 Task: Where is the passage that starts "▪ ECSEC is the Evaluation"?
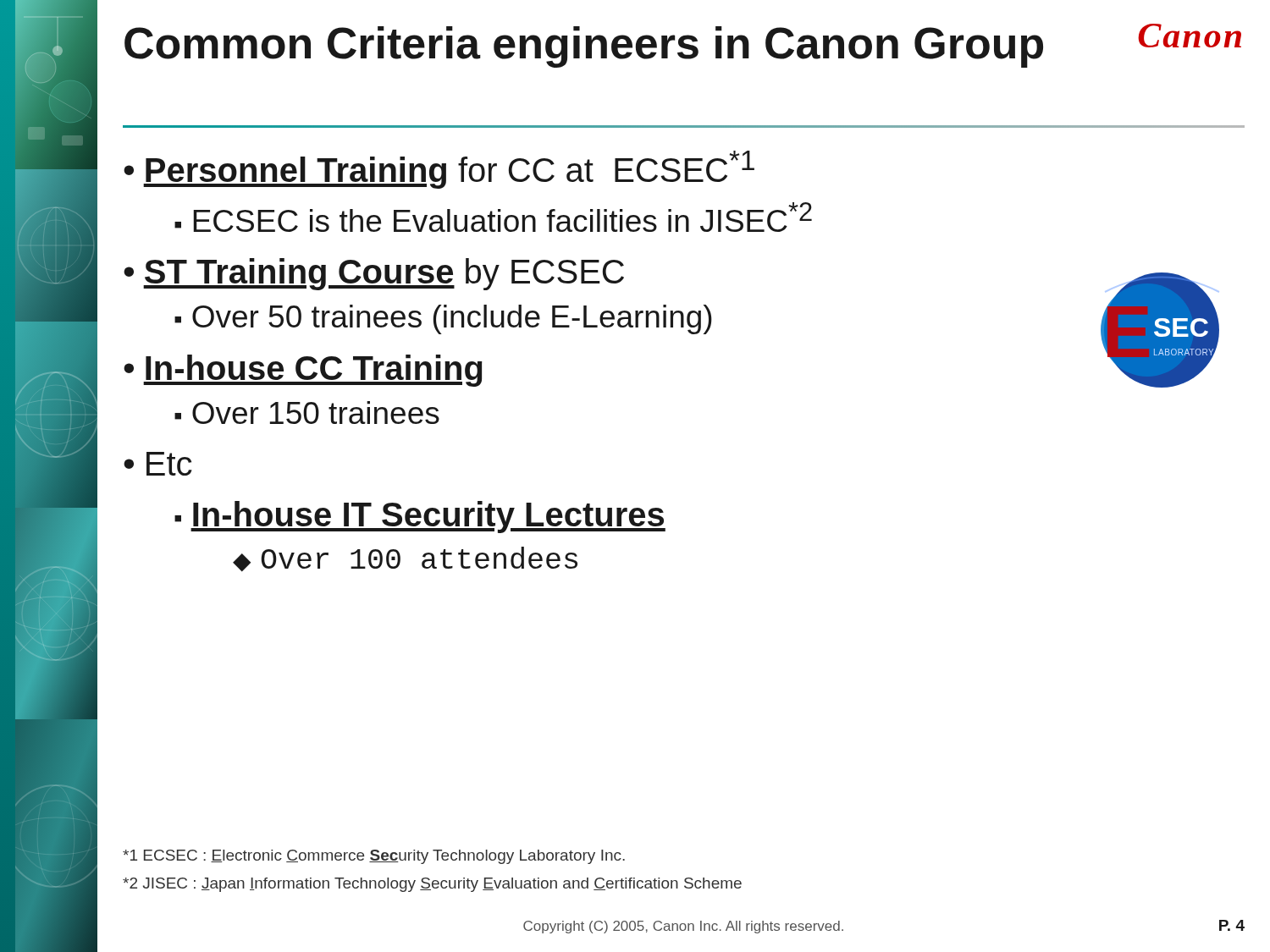(x=493, y=219)
